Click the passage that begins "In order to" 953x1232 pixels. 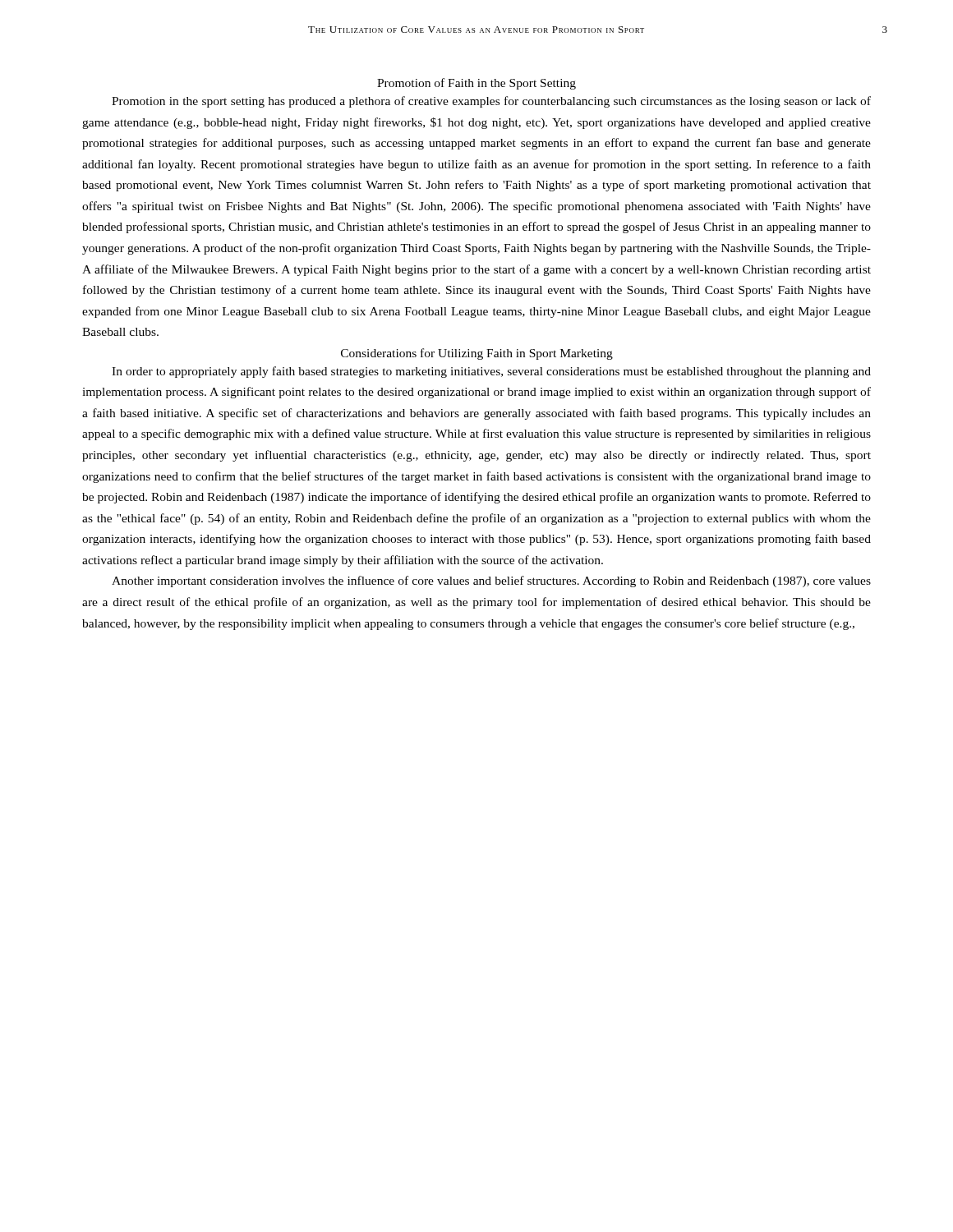476,497
